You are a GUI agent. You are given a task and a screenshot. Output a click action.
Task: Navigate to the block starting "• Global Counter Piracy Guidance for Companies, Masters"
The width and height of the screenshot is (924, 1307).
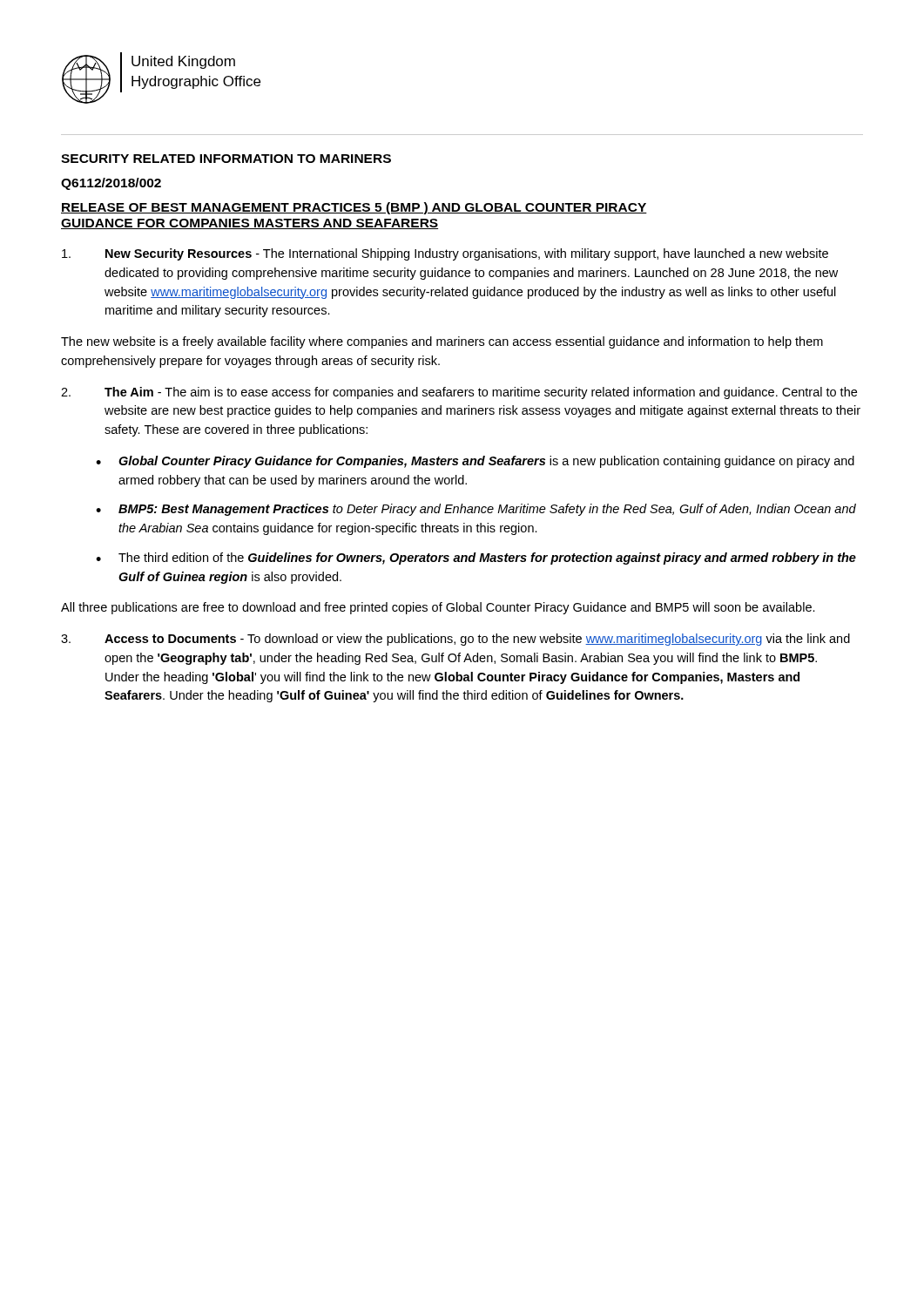click(x=479, y=471)
